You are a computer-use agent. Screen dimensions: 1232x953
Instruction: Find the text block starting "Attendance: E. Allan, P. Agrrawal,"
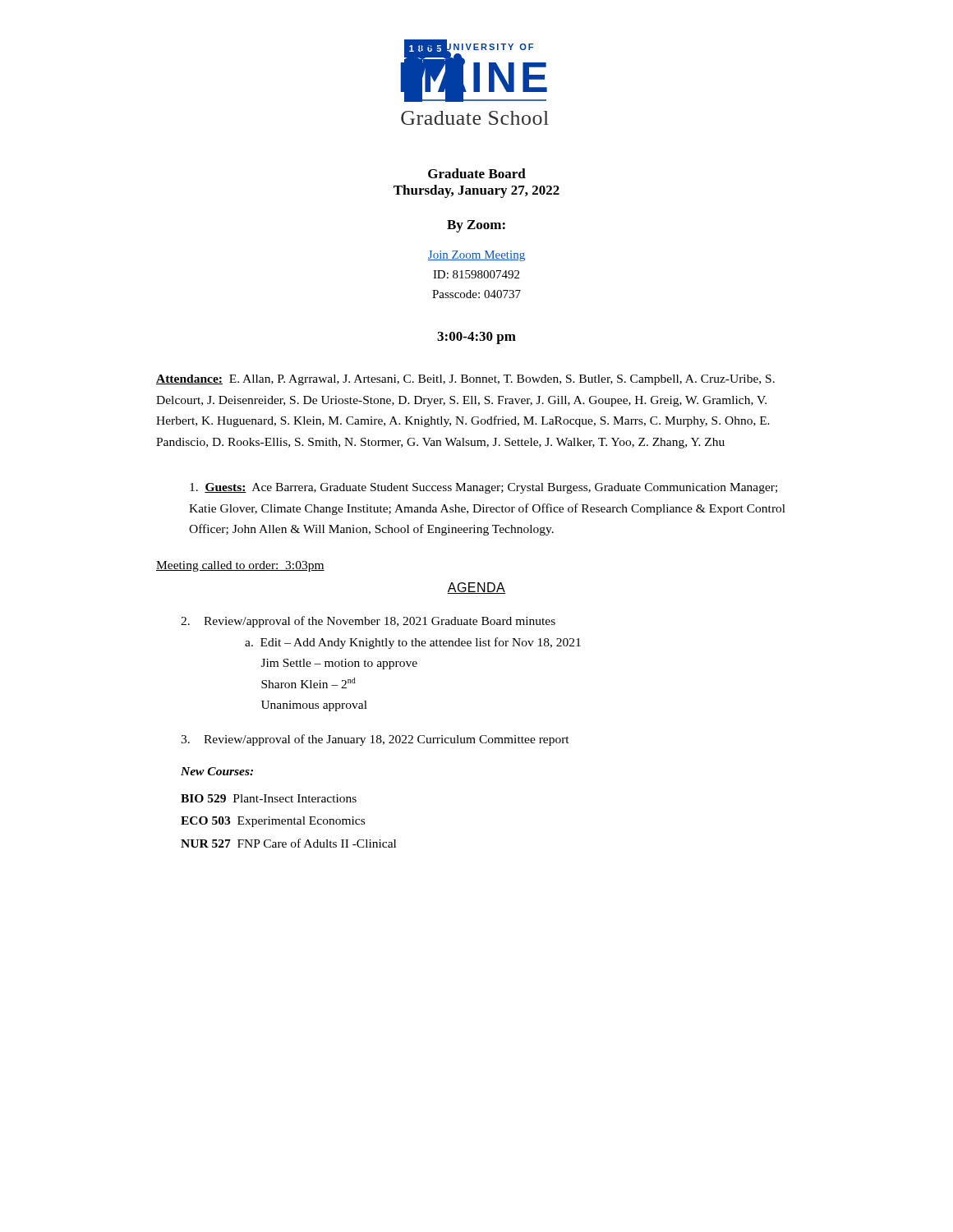[x=466, y=410]
